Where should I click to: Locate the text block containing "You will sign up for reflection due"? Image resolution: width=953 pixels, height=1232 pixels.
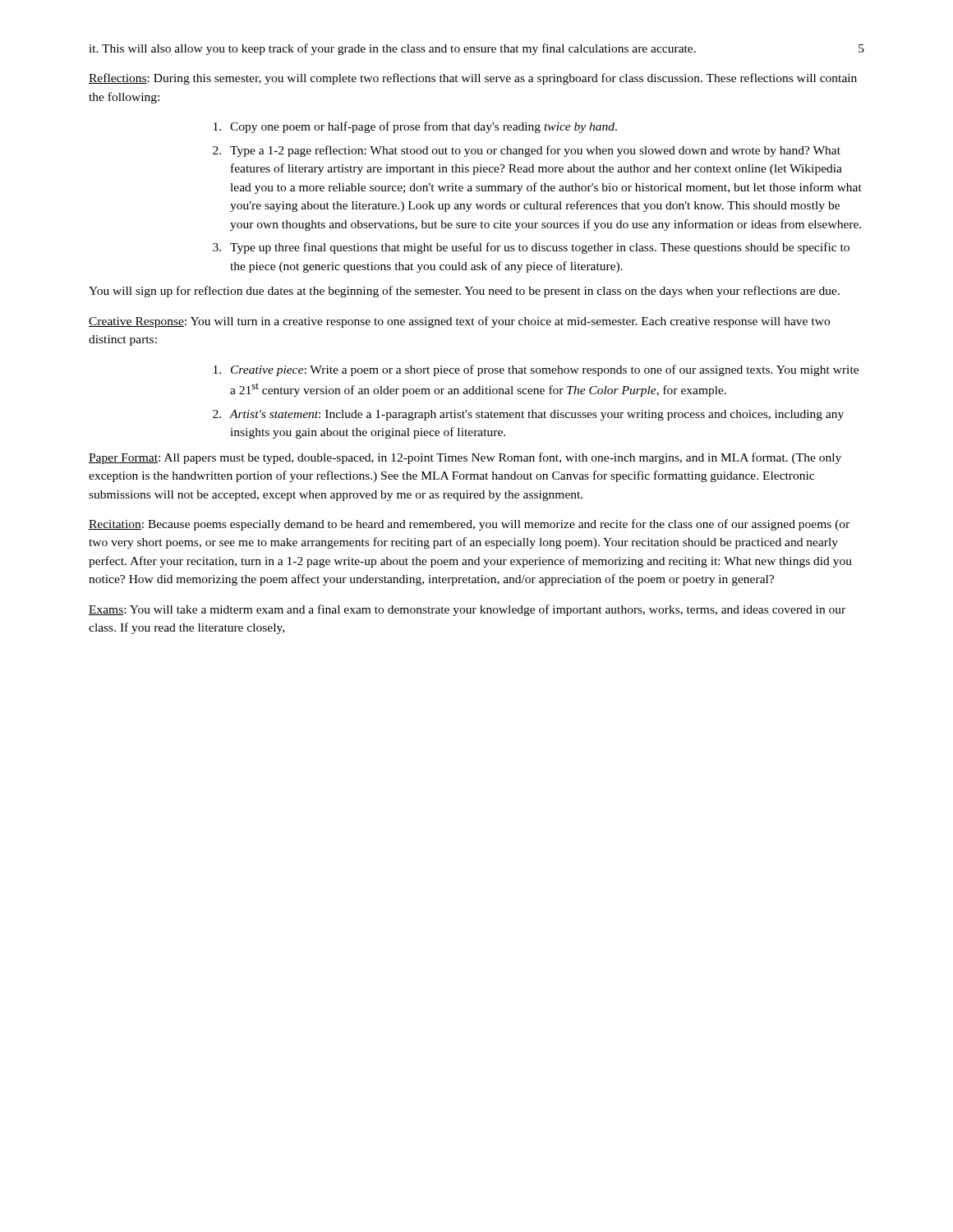pos(476,291)
